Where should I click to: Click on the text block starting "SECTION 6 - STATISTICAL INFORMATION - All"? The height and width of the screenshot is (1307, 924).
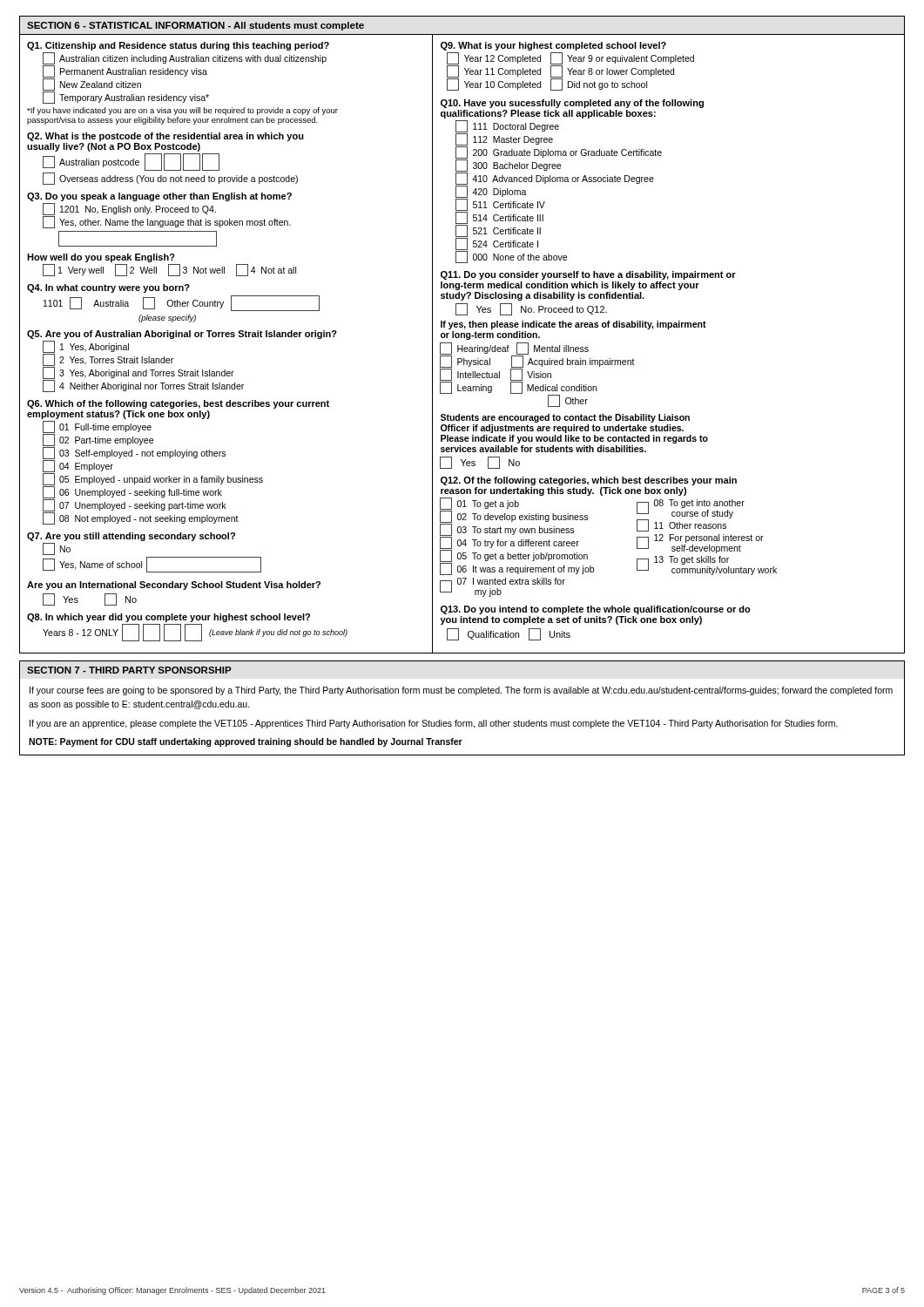point(196,25)
